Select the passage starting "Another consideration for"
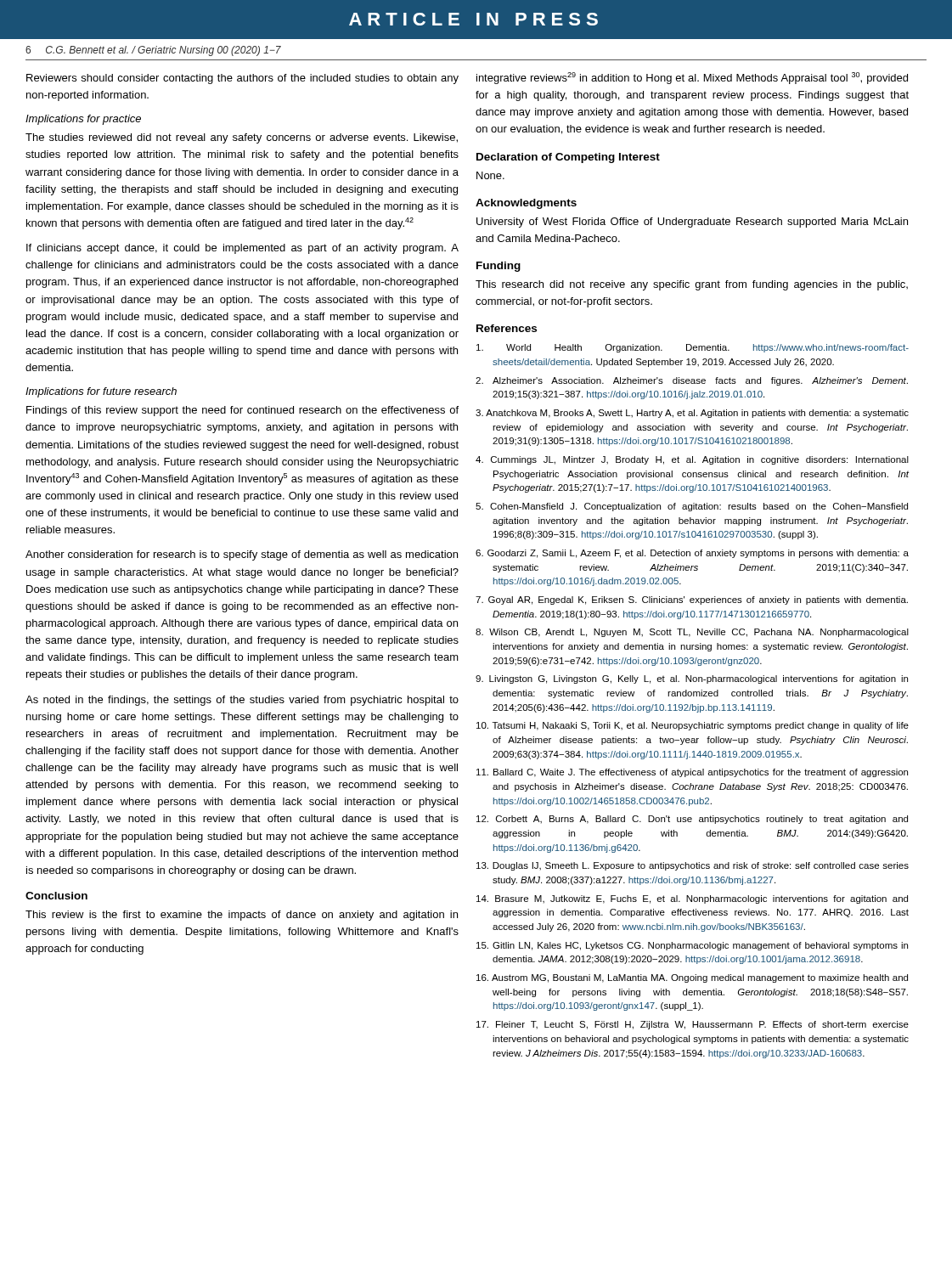952x1274 pixels. coord(242,614)
